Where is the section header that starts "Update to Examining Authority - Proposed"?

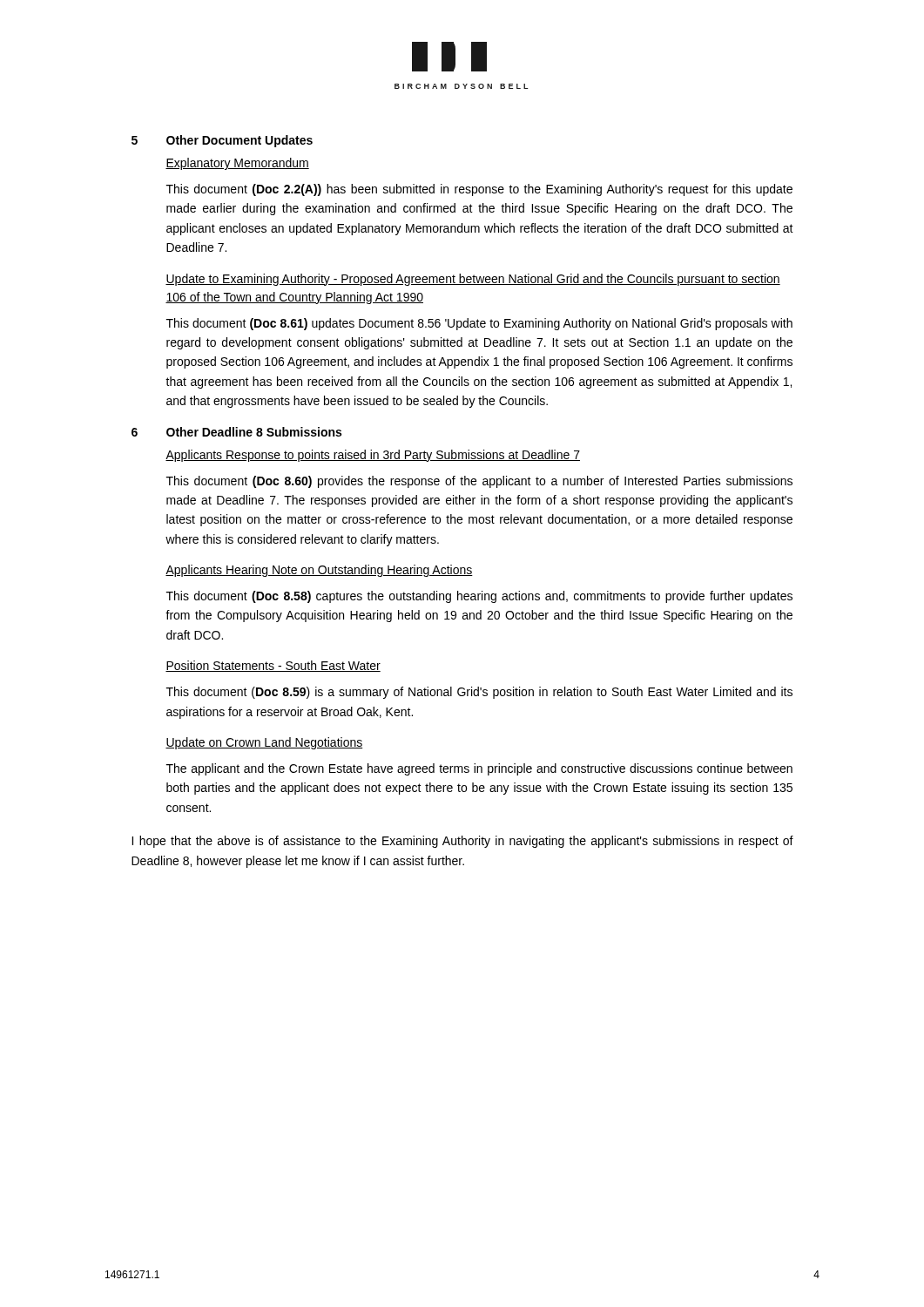pos(473,288)
